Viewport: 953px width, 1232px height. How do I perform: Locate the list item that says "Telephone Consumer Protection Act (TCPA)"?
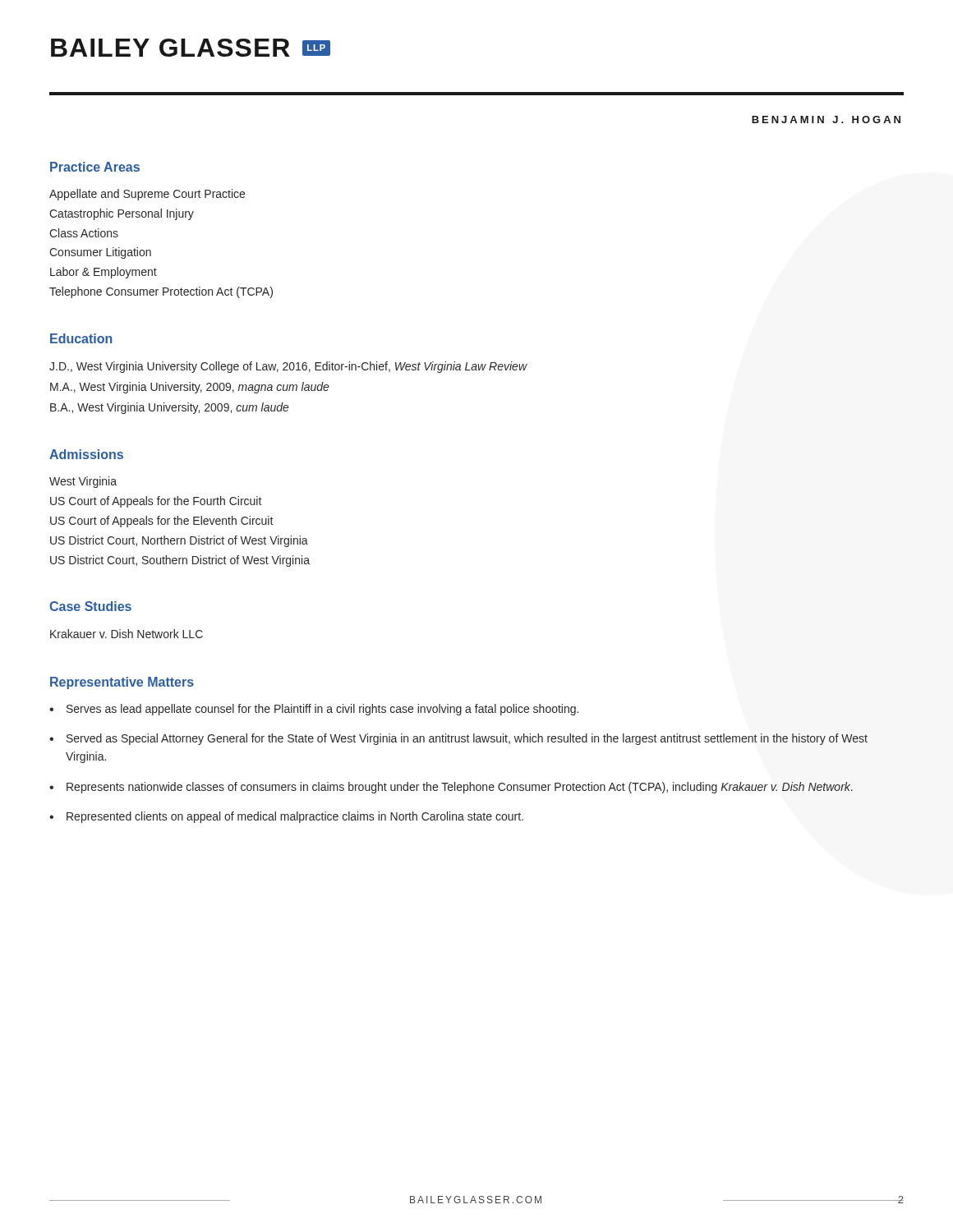click(161, 292)
